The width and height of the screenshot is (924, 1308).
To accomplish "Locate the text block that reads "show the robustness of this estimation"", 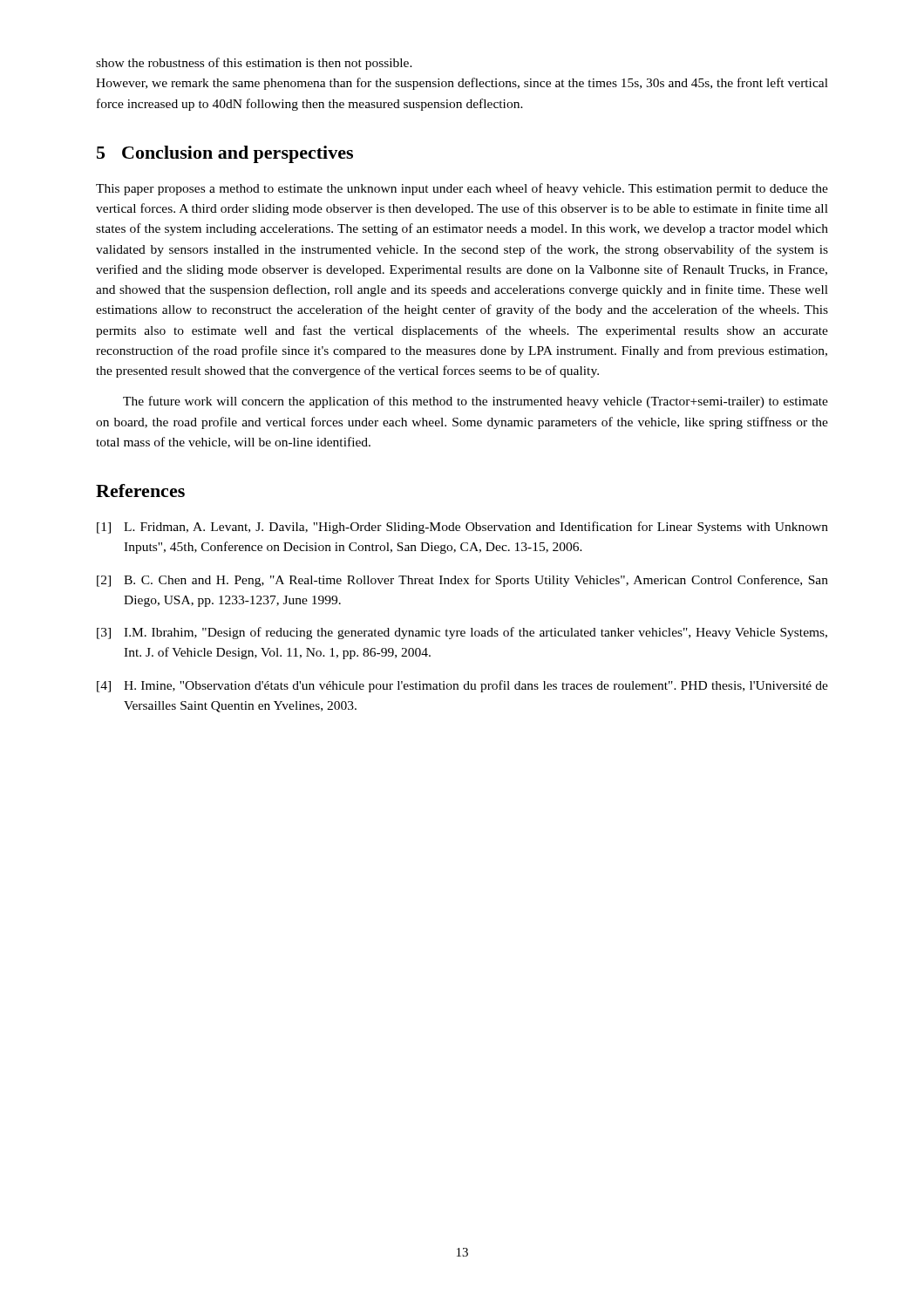I will tap(462, 83).
